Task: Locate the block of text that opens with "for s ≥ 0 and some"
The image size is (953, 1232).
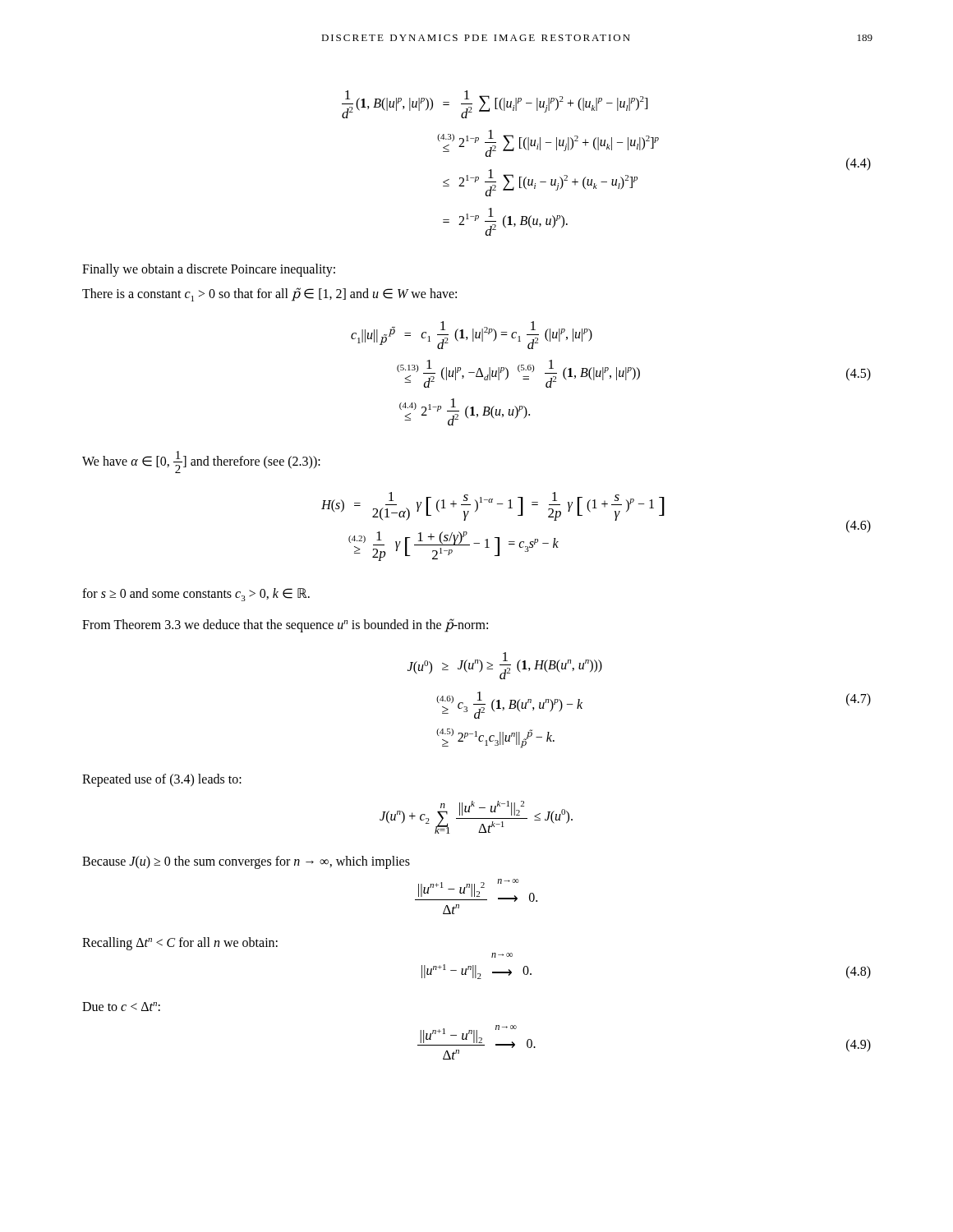Action: pyautogui.click(x=196, y=595)
